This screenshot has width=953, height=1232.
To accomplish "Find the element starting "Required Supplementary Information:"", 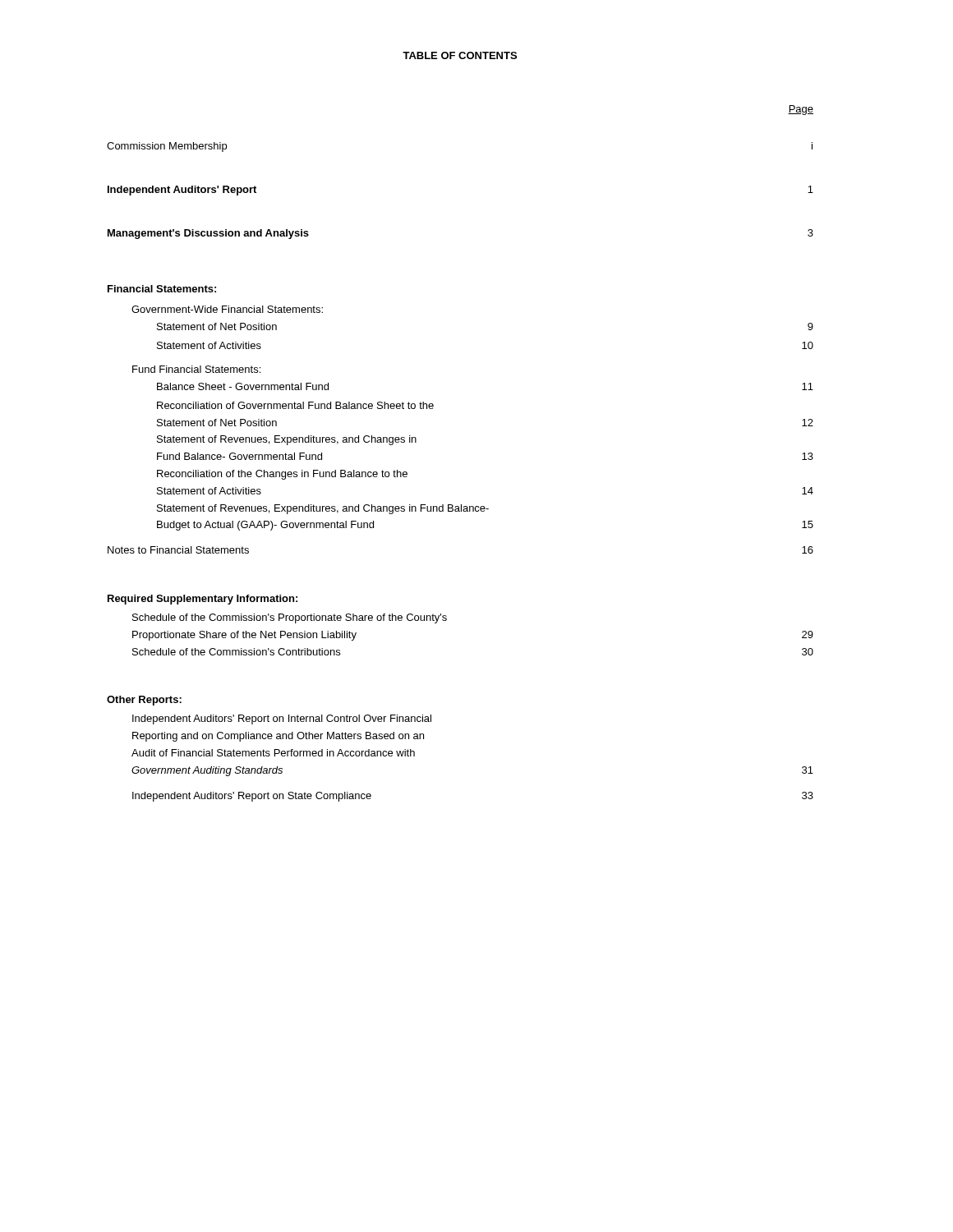I will coord(203,598).
